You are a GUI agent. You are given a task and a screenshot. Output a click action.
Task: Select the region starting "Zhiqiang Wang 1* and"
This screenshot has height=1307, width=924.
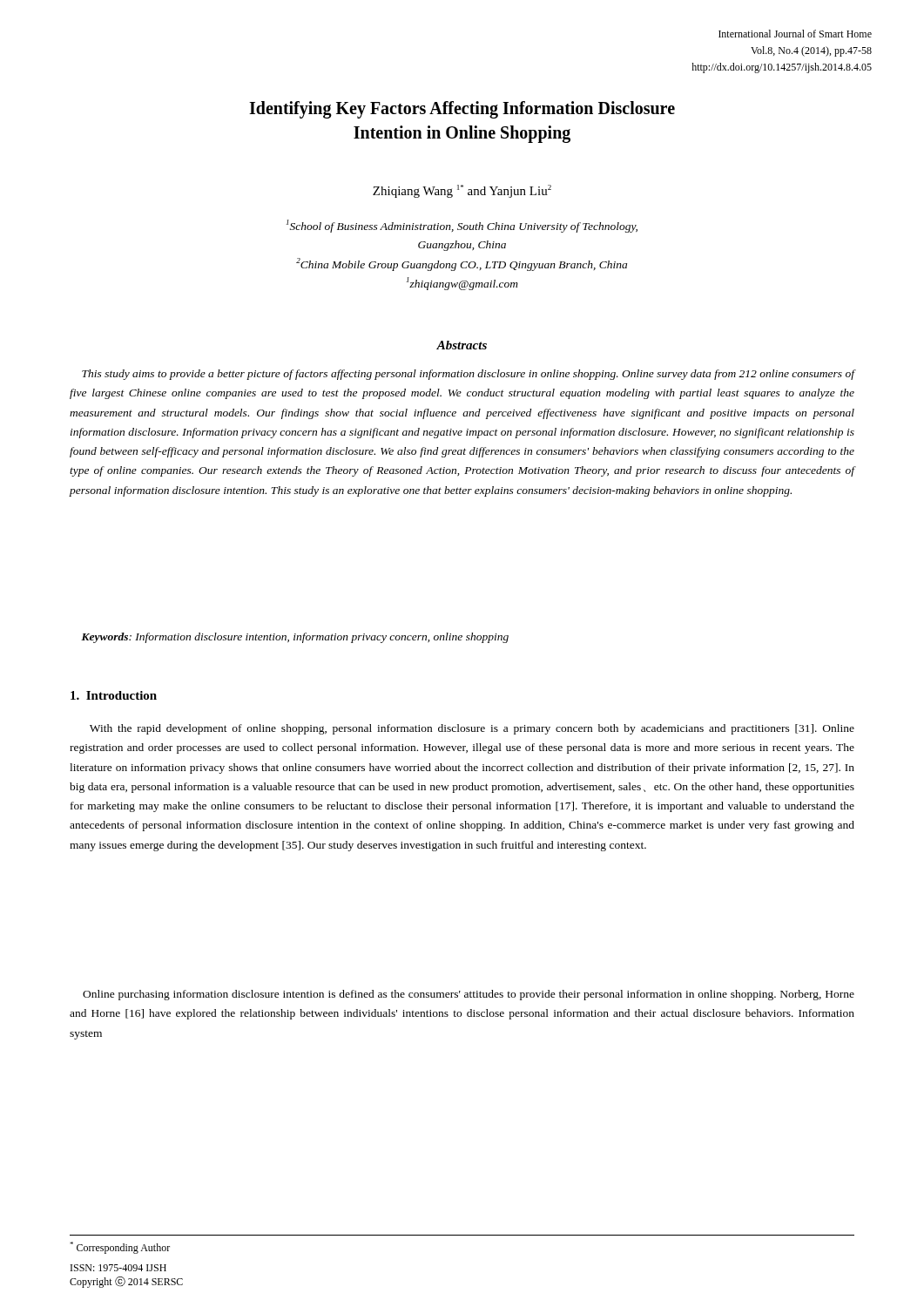tap(462, 190)
